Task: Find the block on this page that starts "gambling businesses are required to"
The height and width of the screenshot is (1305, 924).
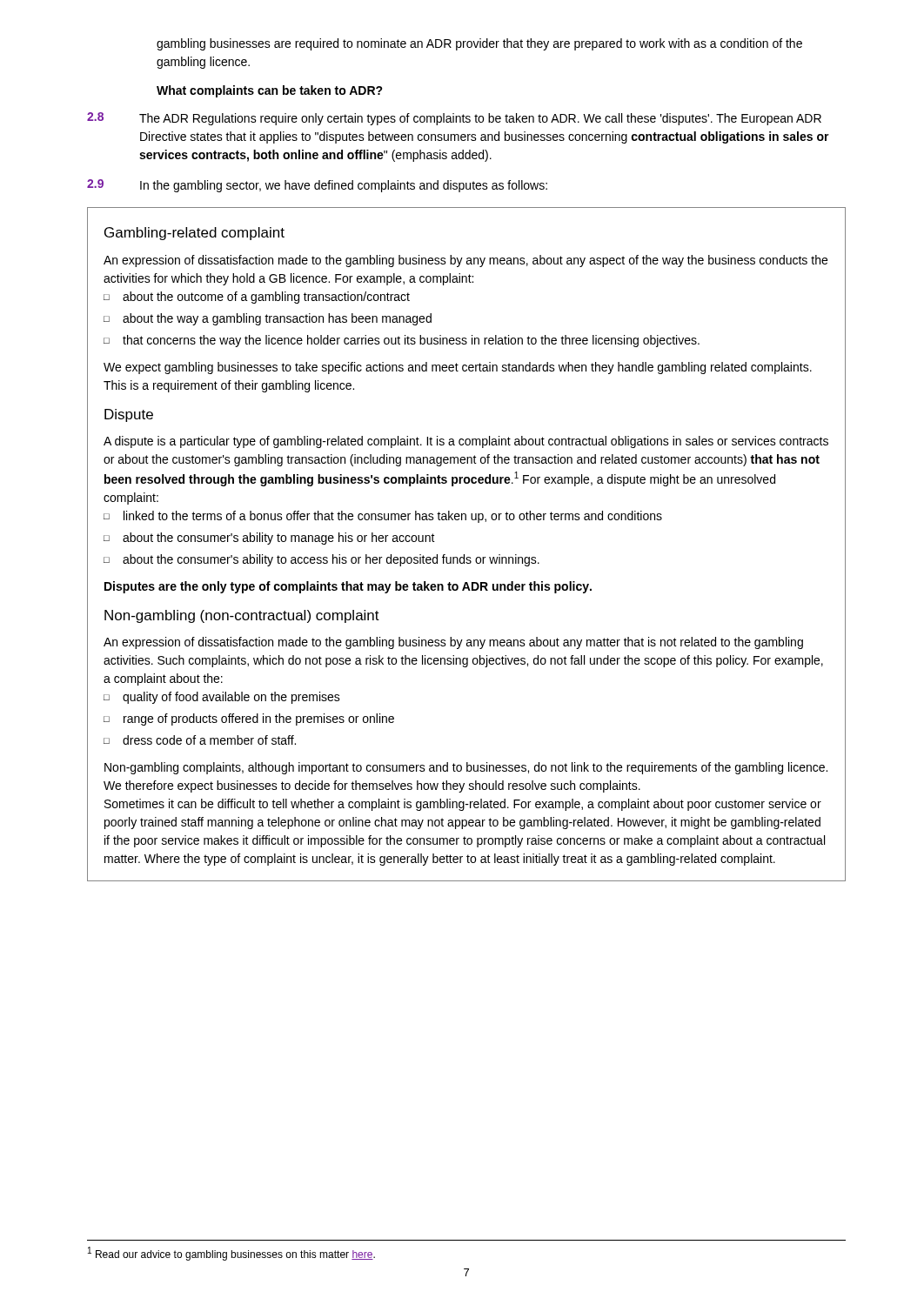Action: [x=480, y=53]
